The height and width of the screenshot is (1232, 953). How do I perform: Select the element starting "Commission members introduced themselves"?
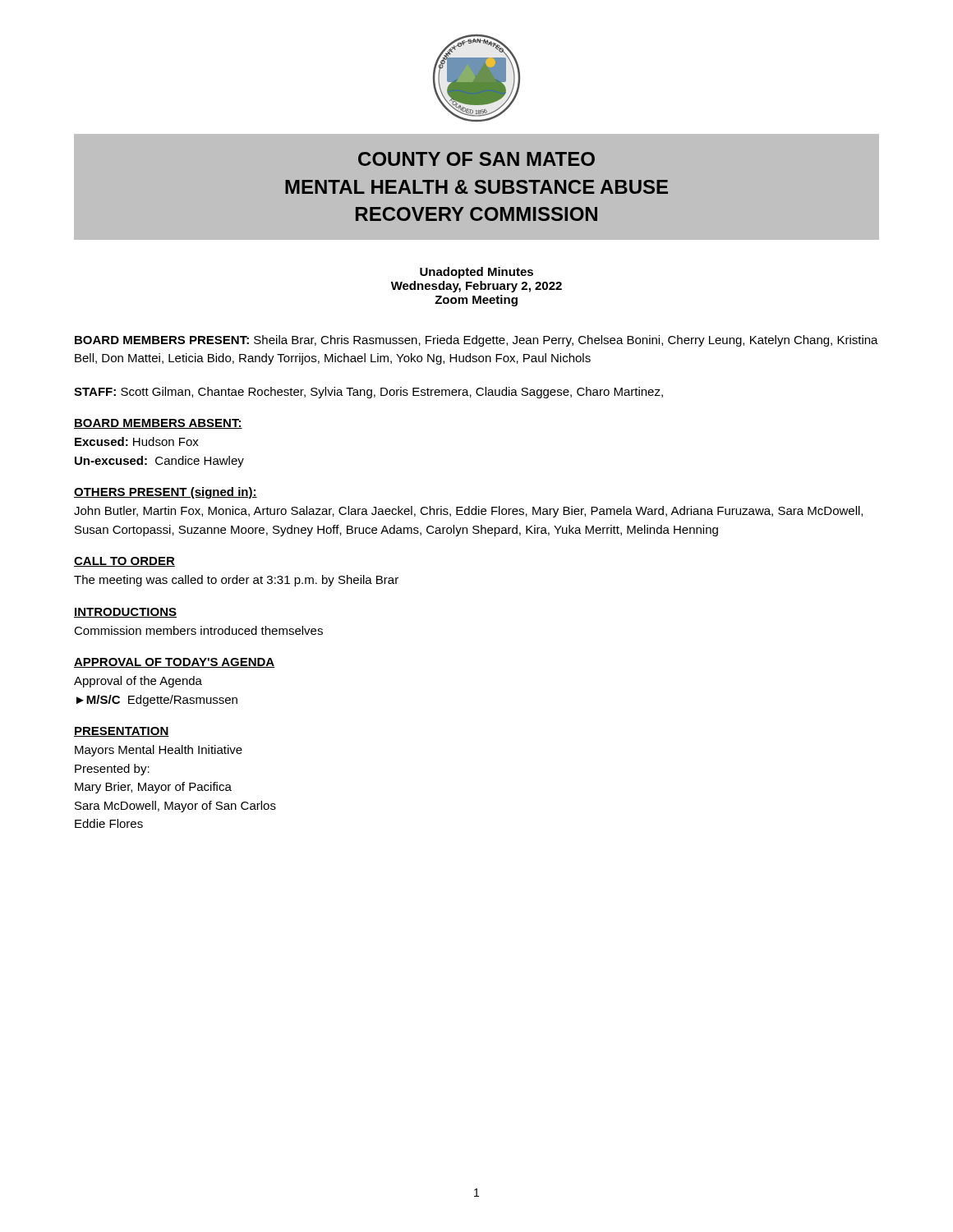198,630
